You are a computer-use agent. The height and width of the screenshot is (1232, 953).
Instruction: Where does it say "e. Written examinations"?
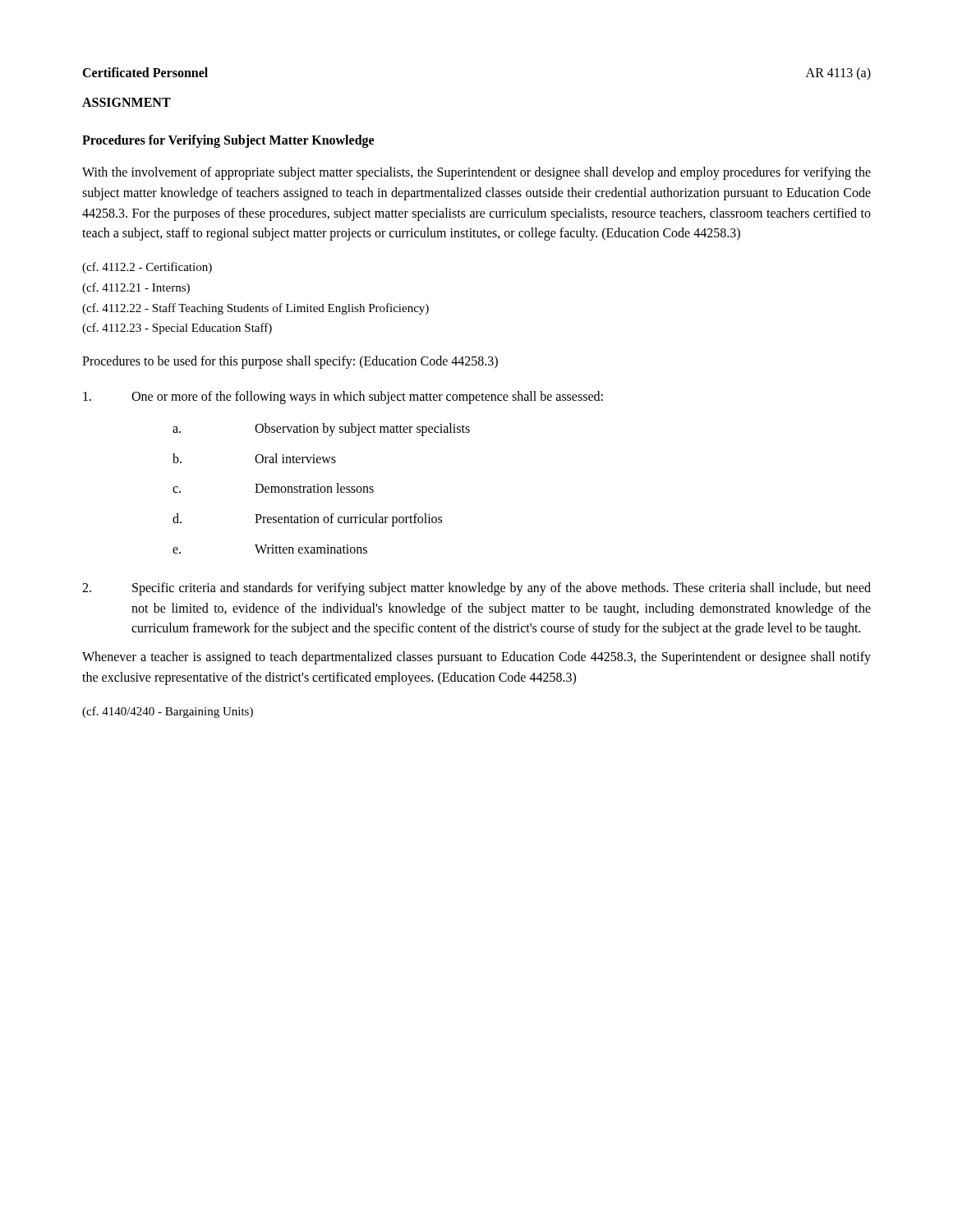[270, 549]
